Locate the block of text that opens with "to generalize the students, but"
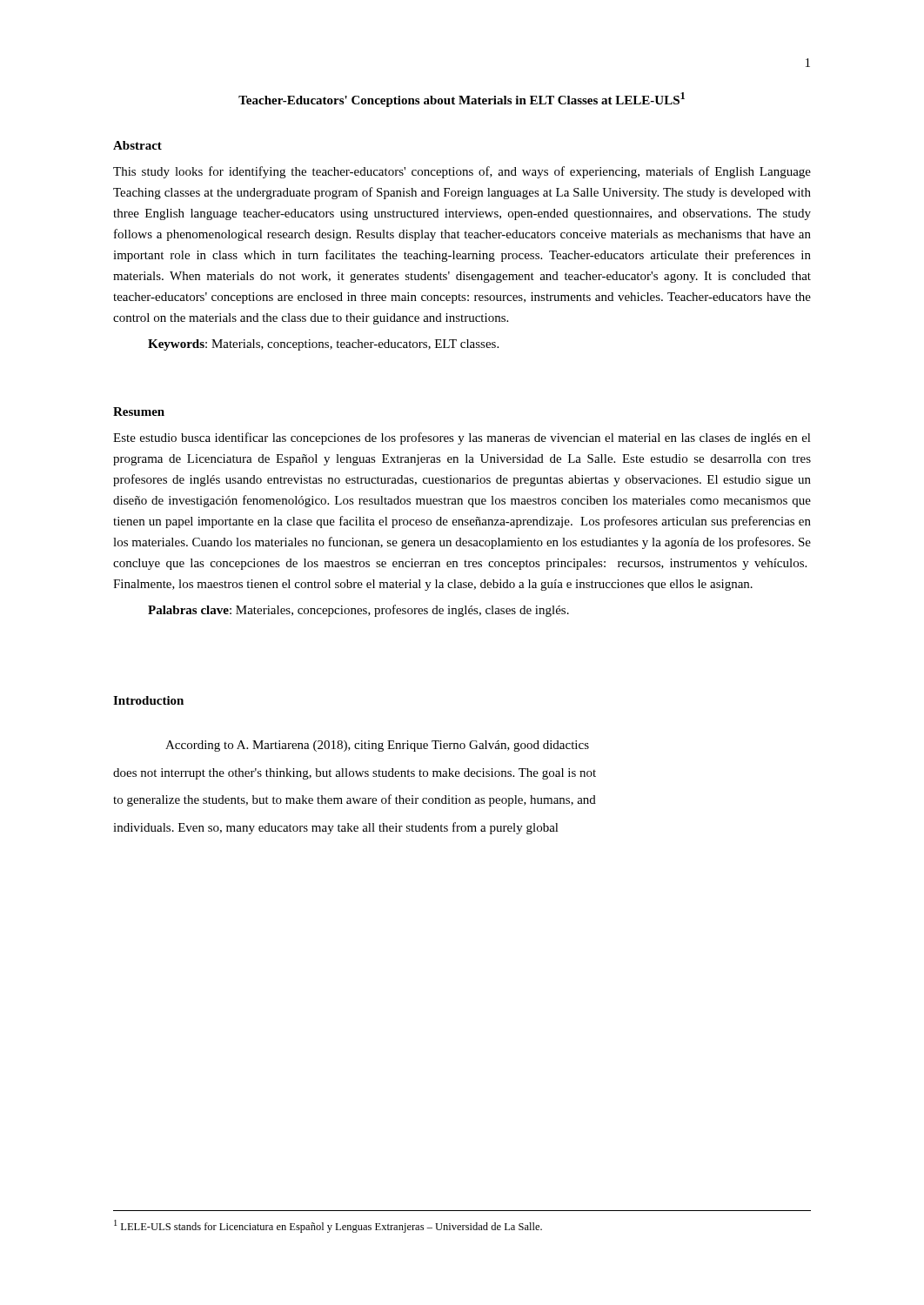 click(354, 800)
